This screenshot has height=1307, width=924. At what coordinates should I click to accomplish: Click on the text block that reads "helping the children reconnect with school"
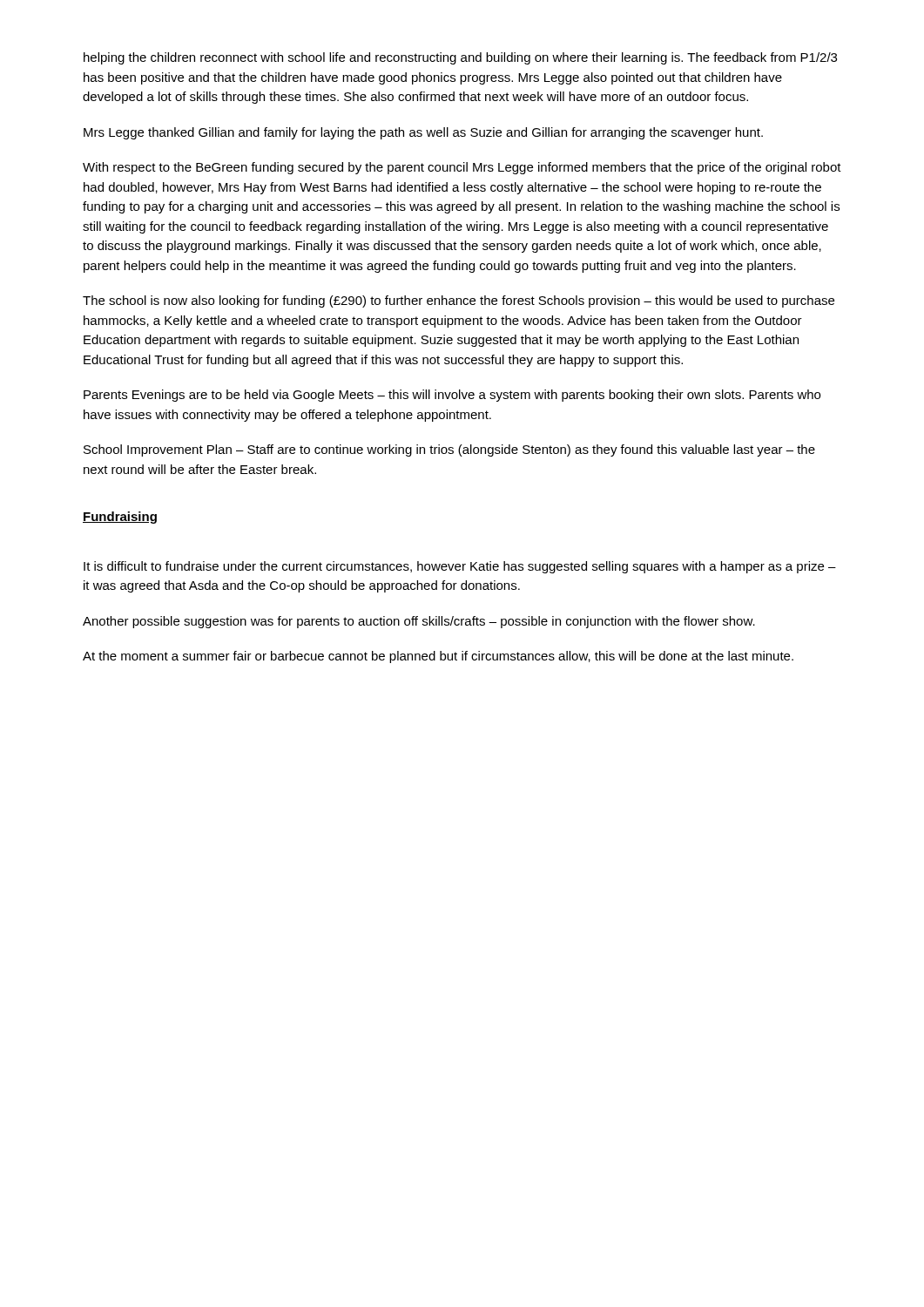click(x=460, y=77)
